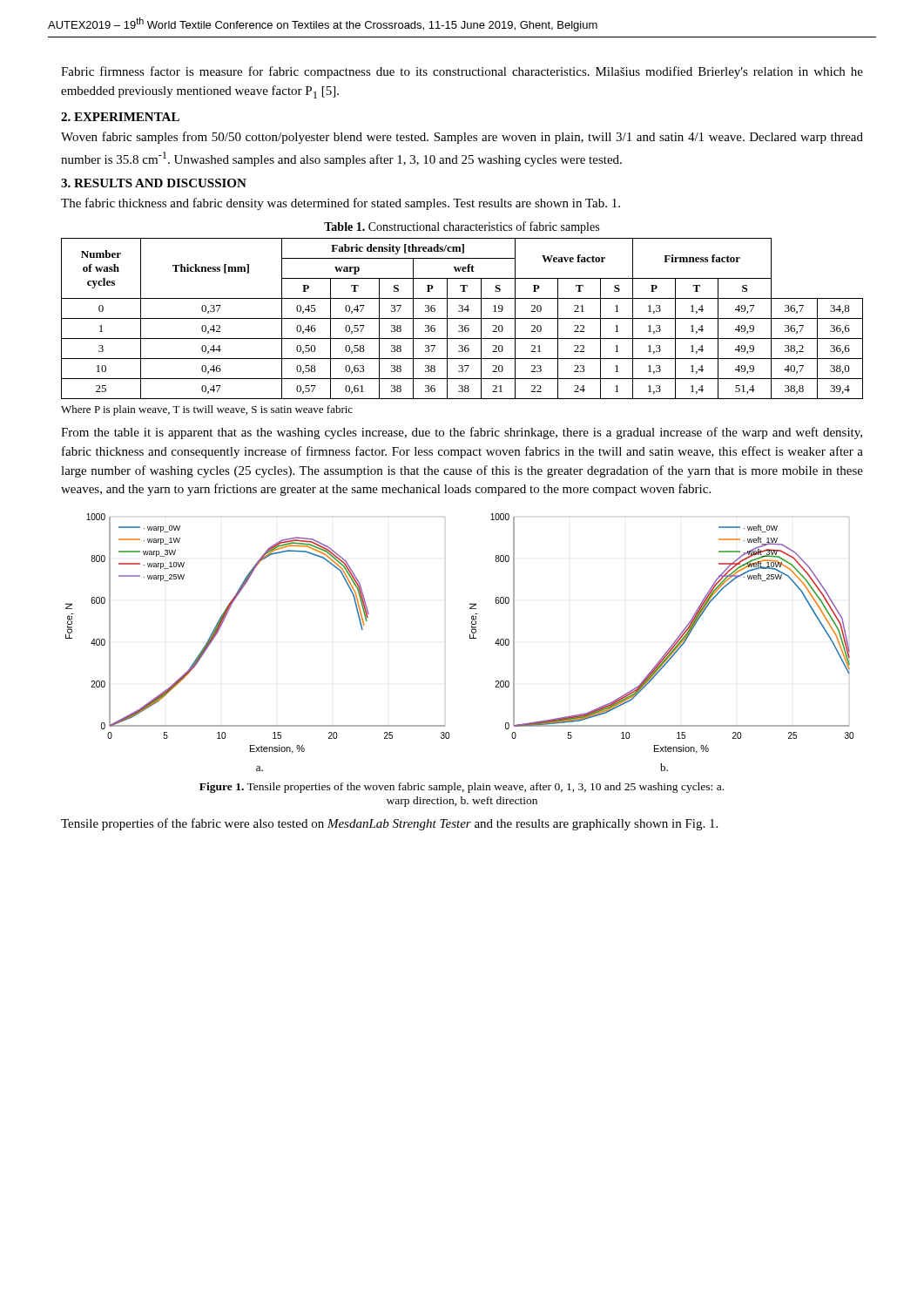Select the element starting "Woven fabric samples from 50/50 cotton/polyester blend were"
The width and height of the screenshot is (924, 1307).
coord(462,149)
